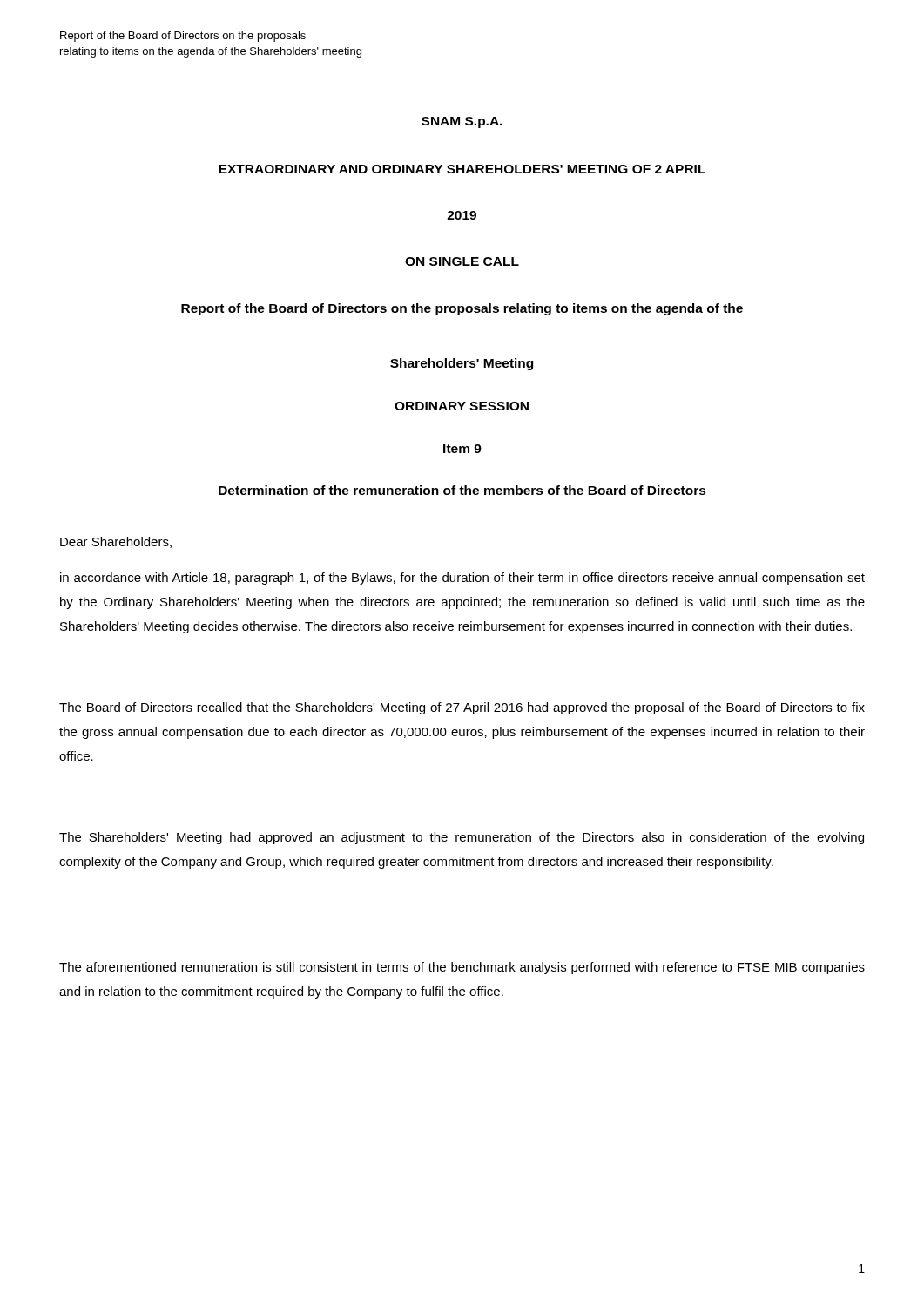Point to the text block starting "The Board of Directors recalled that the Shareholders'"

[x=462, y=731]
